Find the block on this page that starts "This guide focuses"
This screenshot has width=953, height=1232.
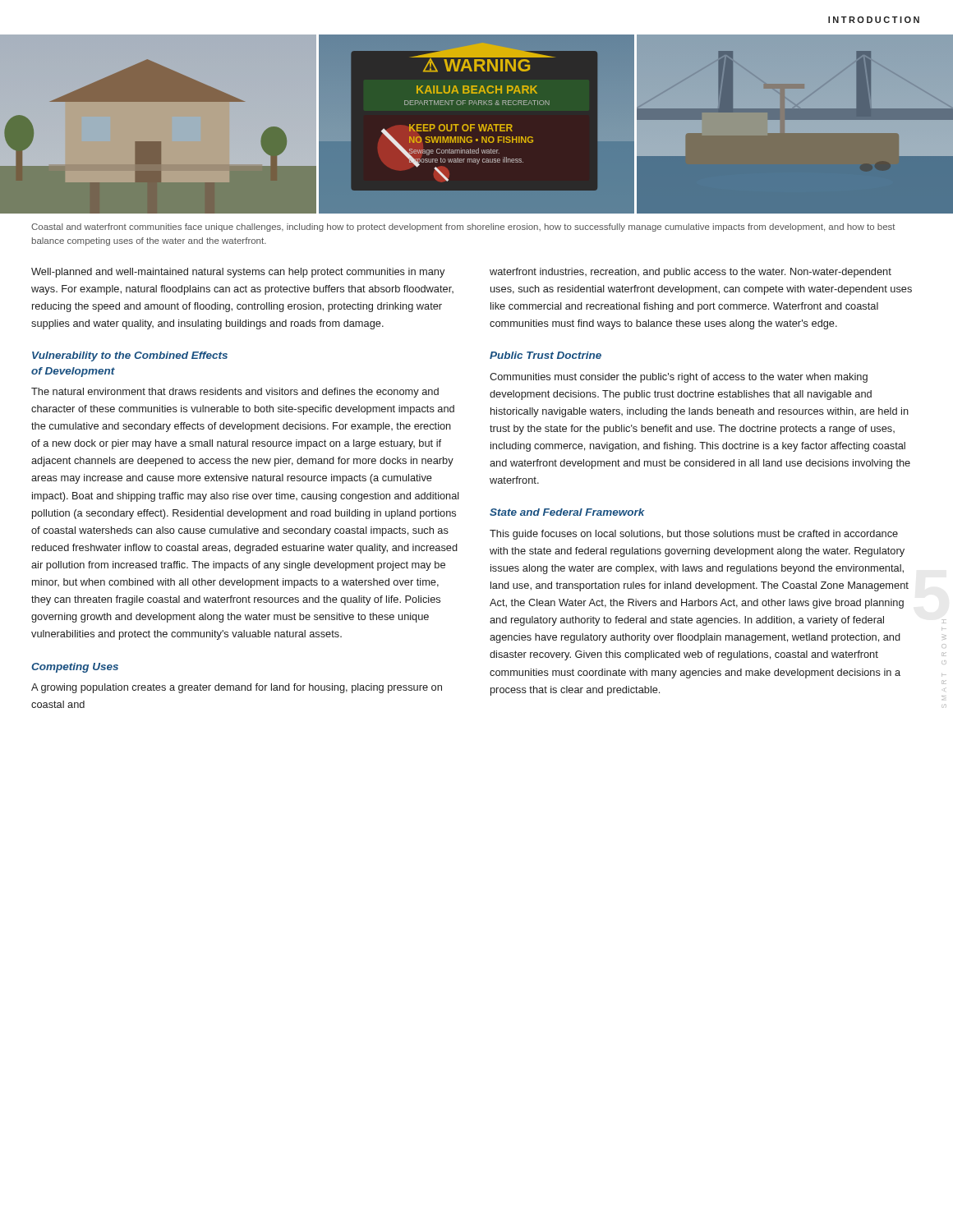click(x=699, y=611)
